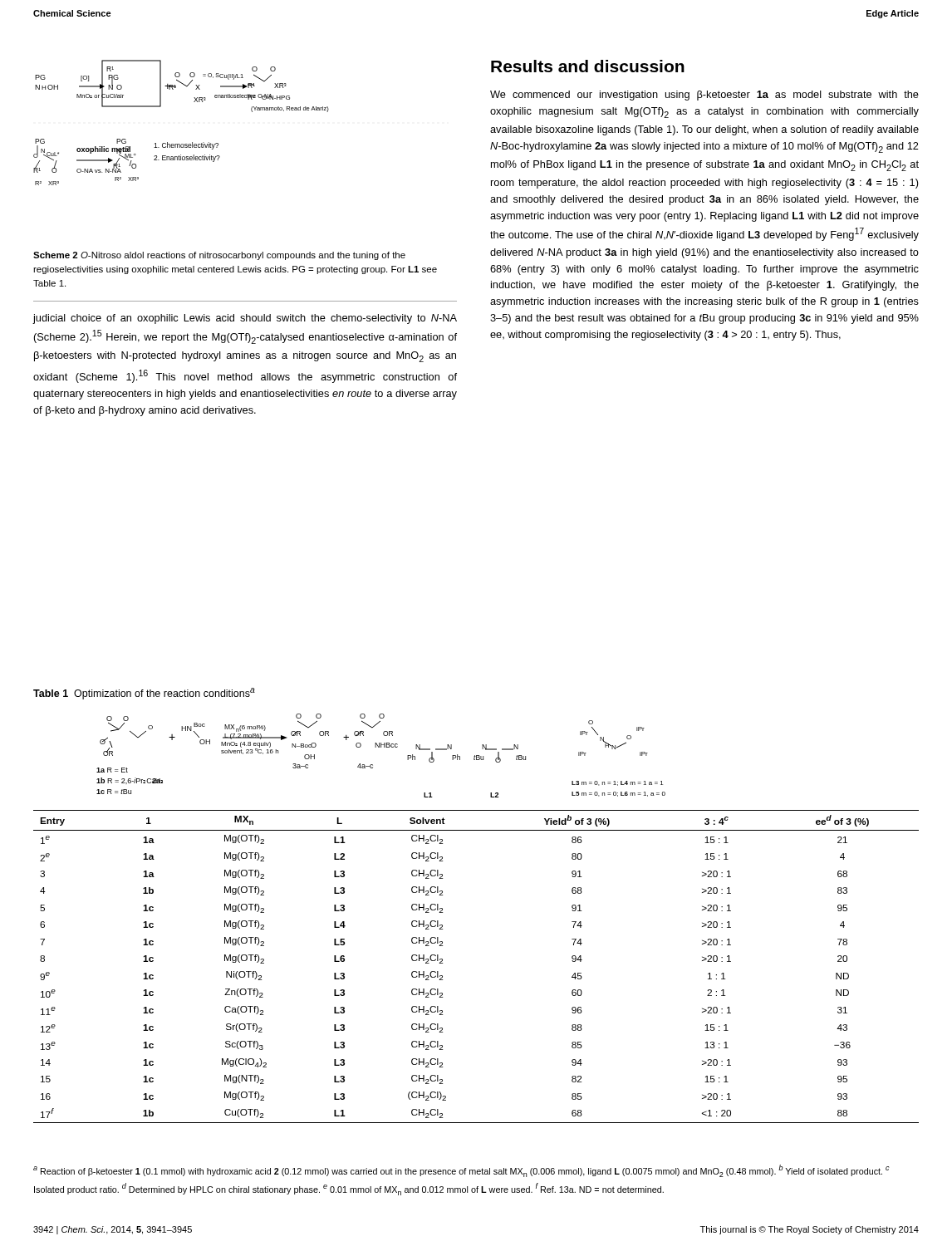952x1246 pixels.
Task: Find the title
Action: [x=588, y=66]
